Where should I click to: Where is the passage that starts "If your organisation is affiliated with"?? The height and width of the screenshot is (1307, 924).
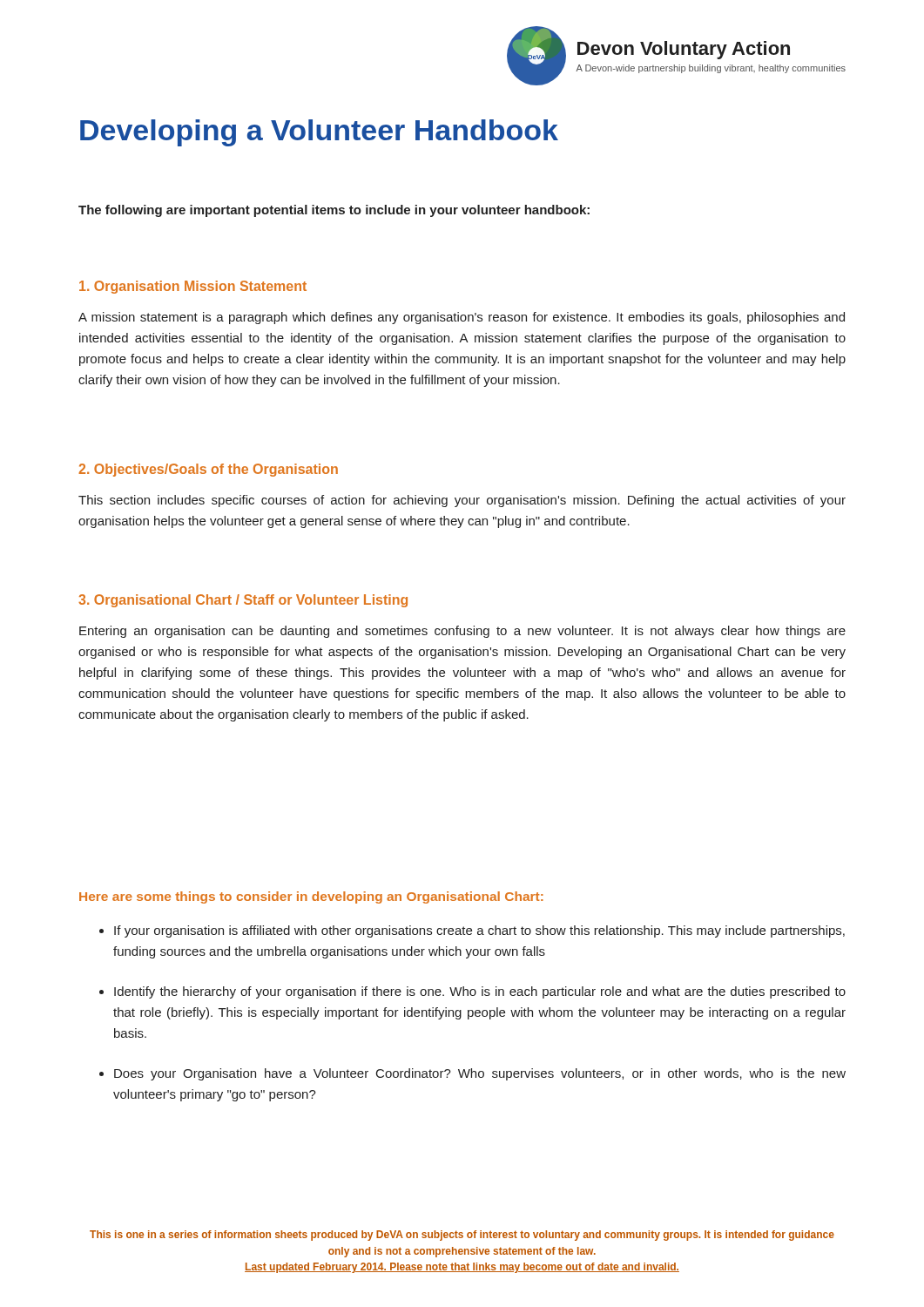click(479, 941)
